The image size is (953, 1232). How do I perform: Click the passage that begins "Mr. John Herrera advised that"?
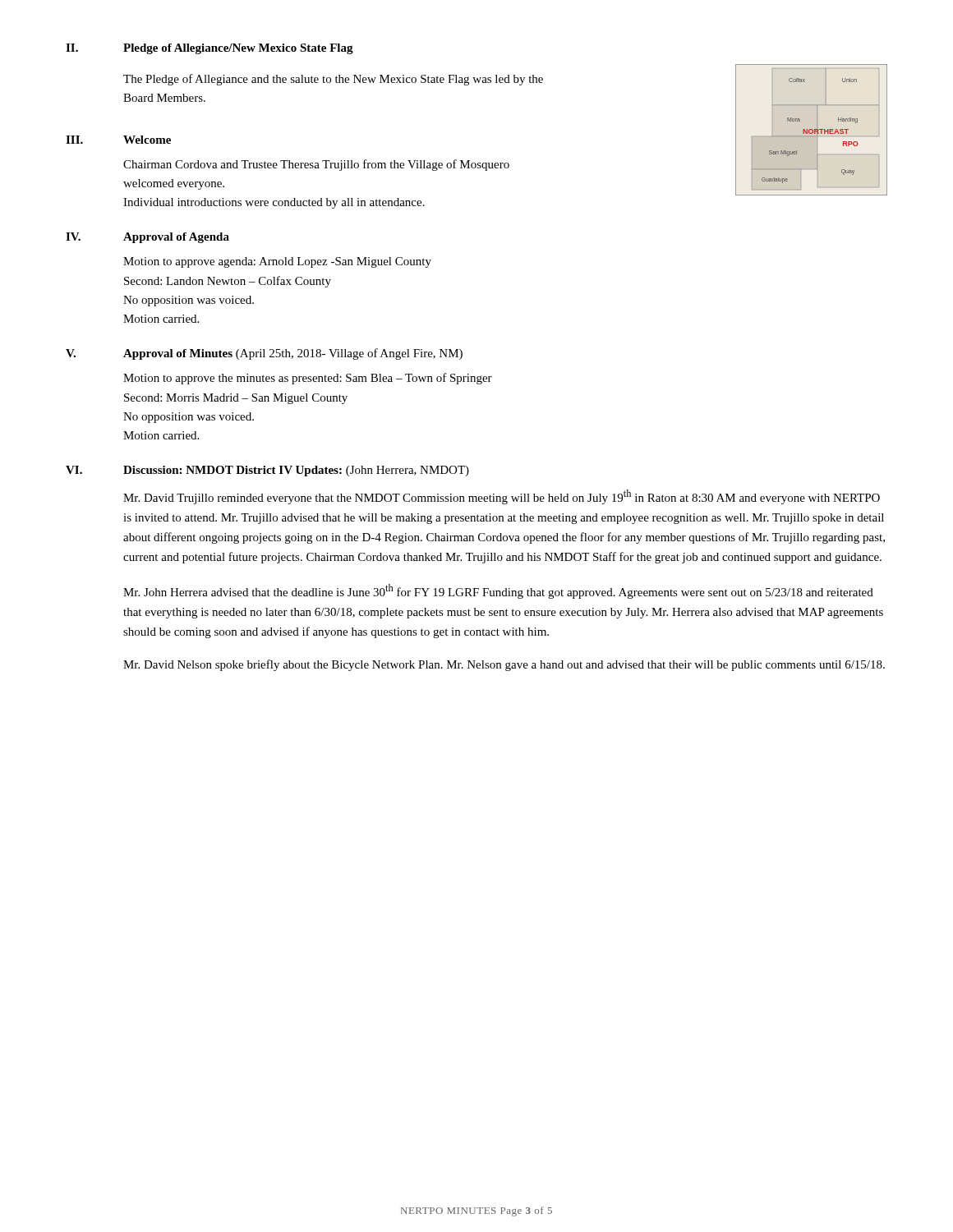[503, 610]
